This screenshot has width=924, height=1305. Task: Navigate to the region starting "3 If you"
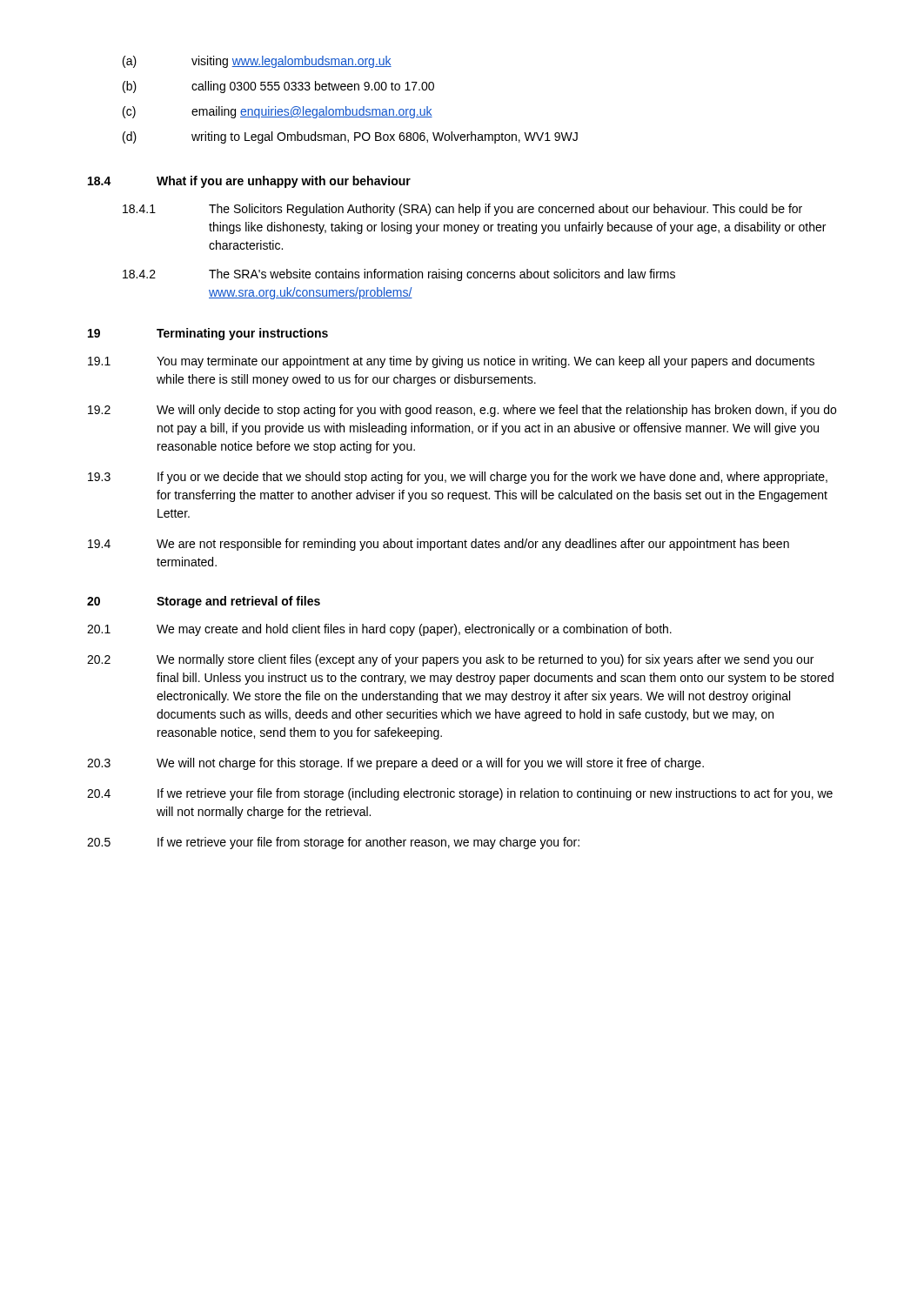point(462,496)
